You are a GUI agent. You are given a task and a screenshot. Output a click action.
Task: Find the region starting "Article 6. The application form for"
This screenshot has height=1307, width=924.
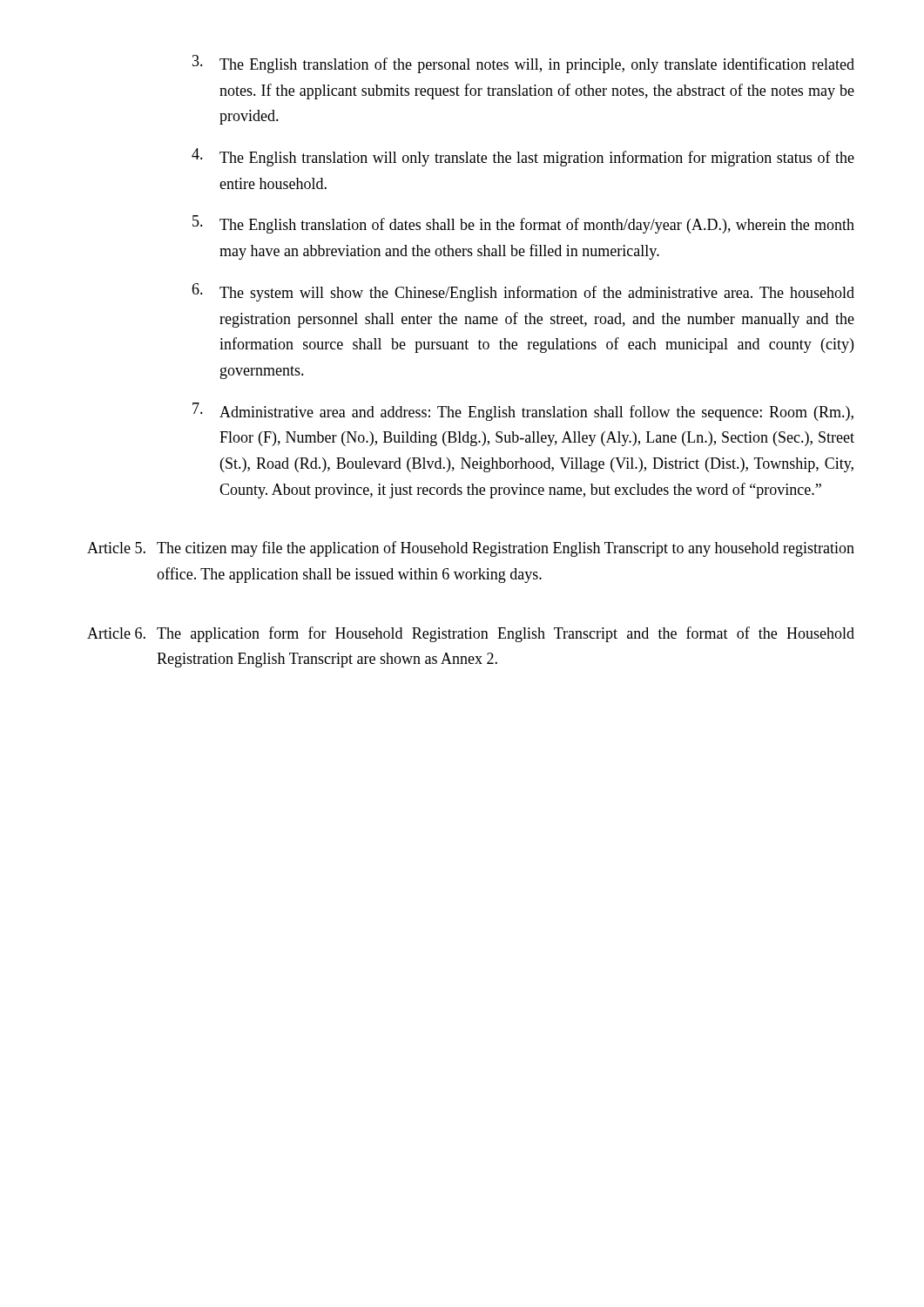[x=471, y=647]
